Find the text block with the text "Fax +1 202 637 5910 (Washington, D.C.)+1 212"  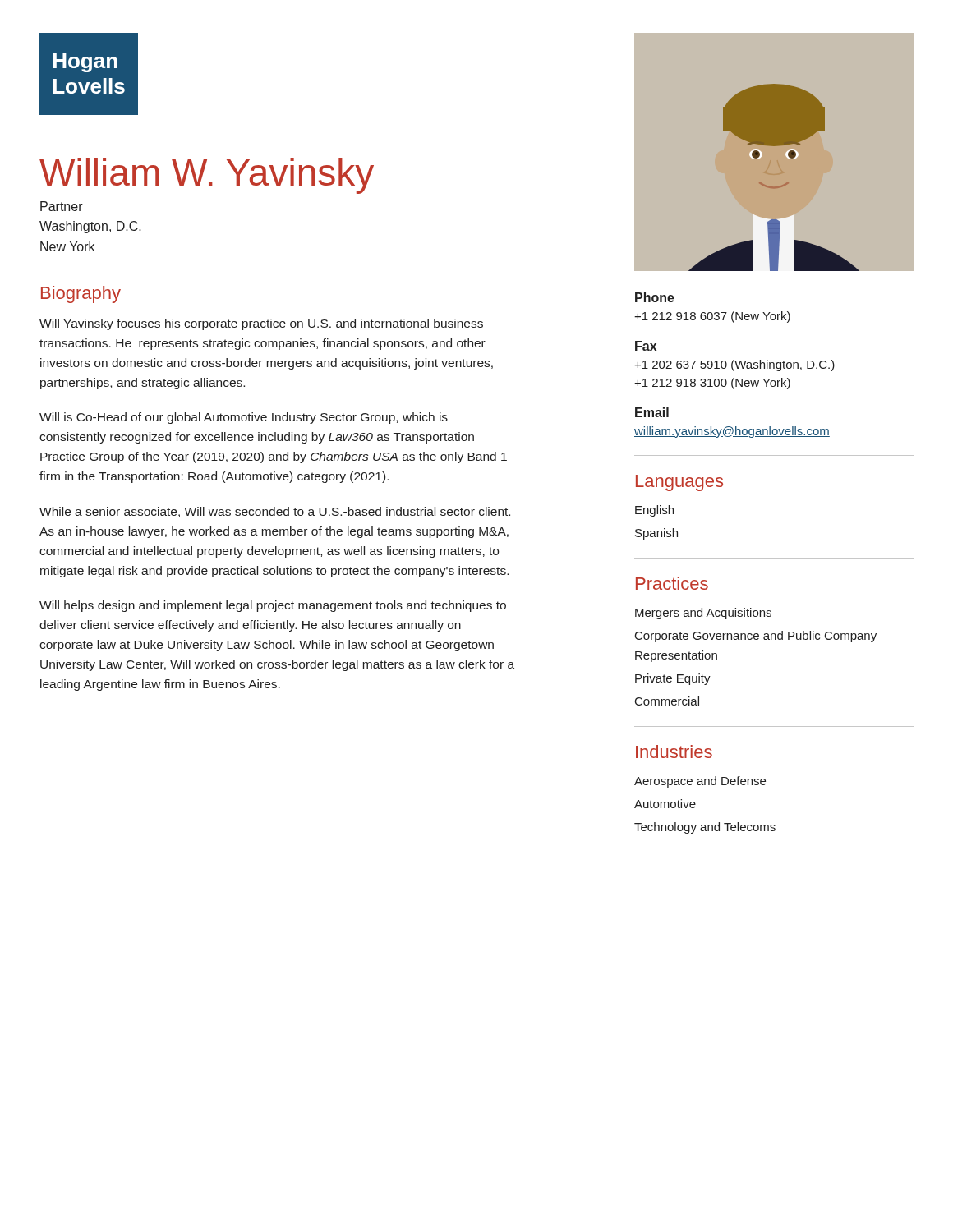(774, 365)
